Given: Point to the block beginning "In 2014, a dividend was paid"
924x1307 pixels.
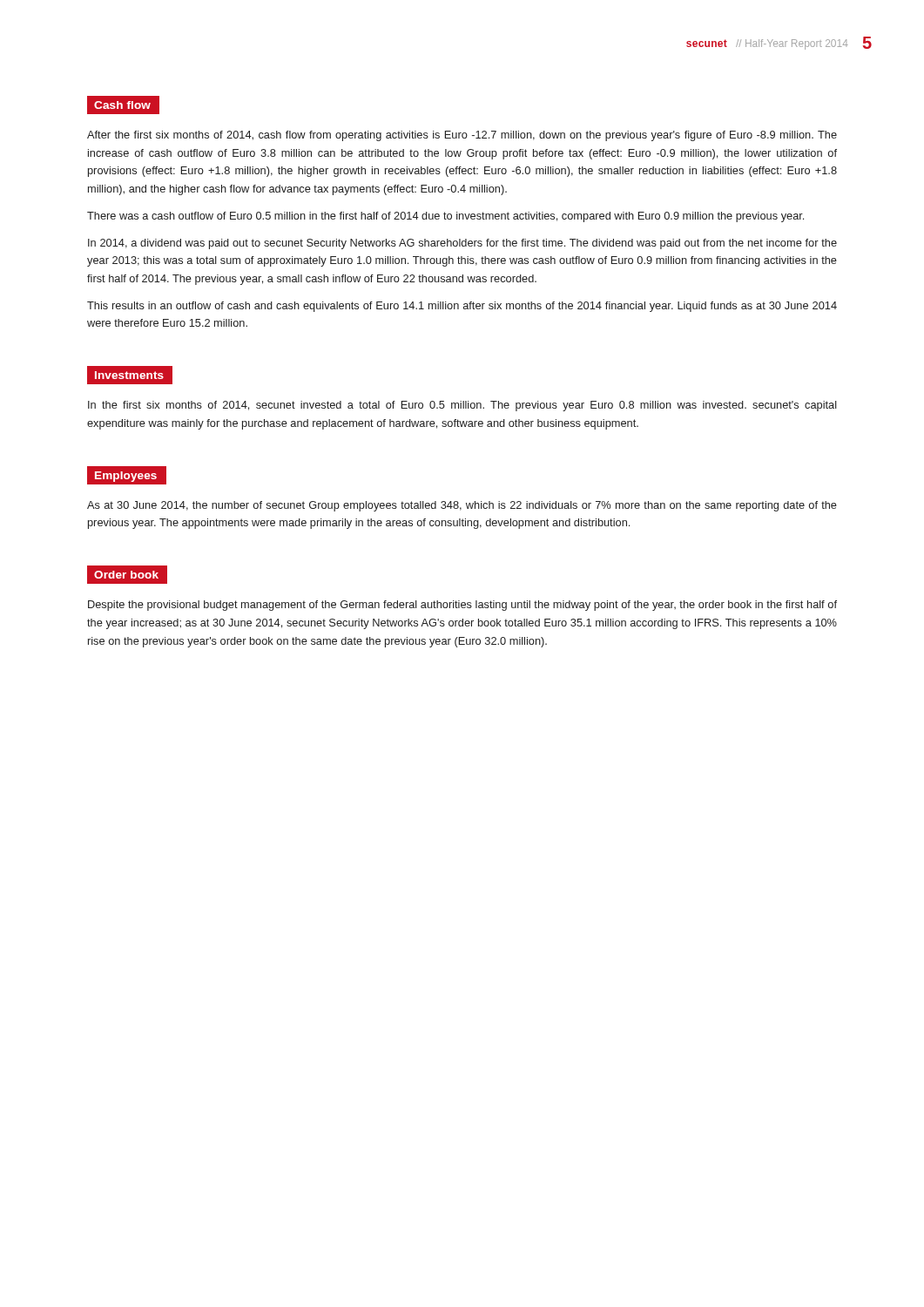Looking at the screenshot, I should tap(462, 260).
